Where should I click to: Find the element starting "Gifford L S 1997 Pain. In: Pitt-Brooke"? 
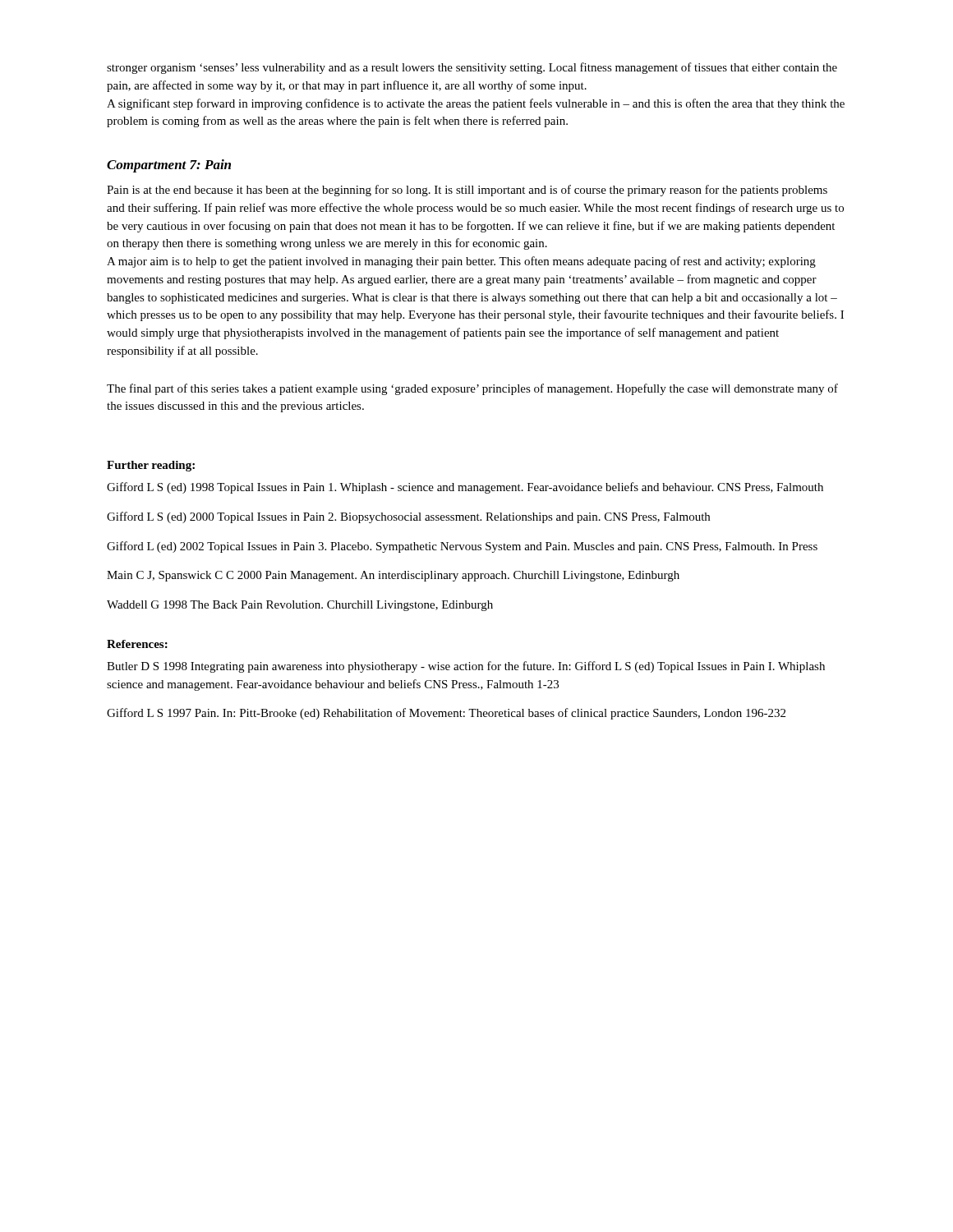tap(447, 713)
